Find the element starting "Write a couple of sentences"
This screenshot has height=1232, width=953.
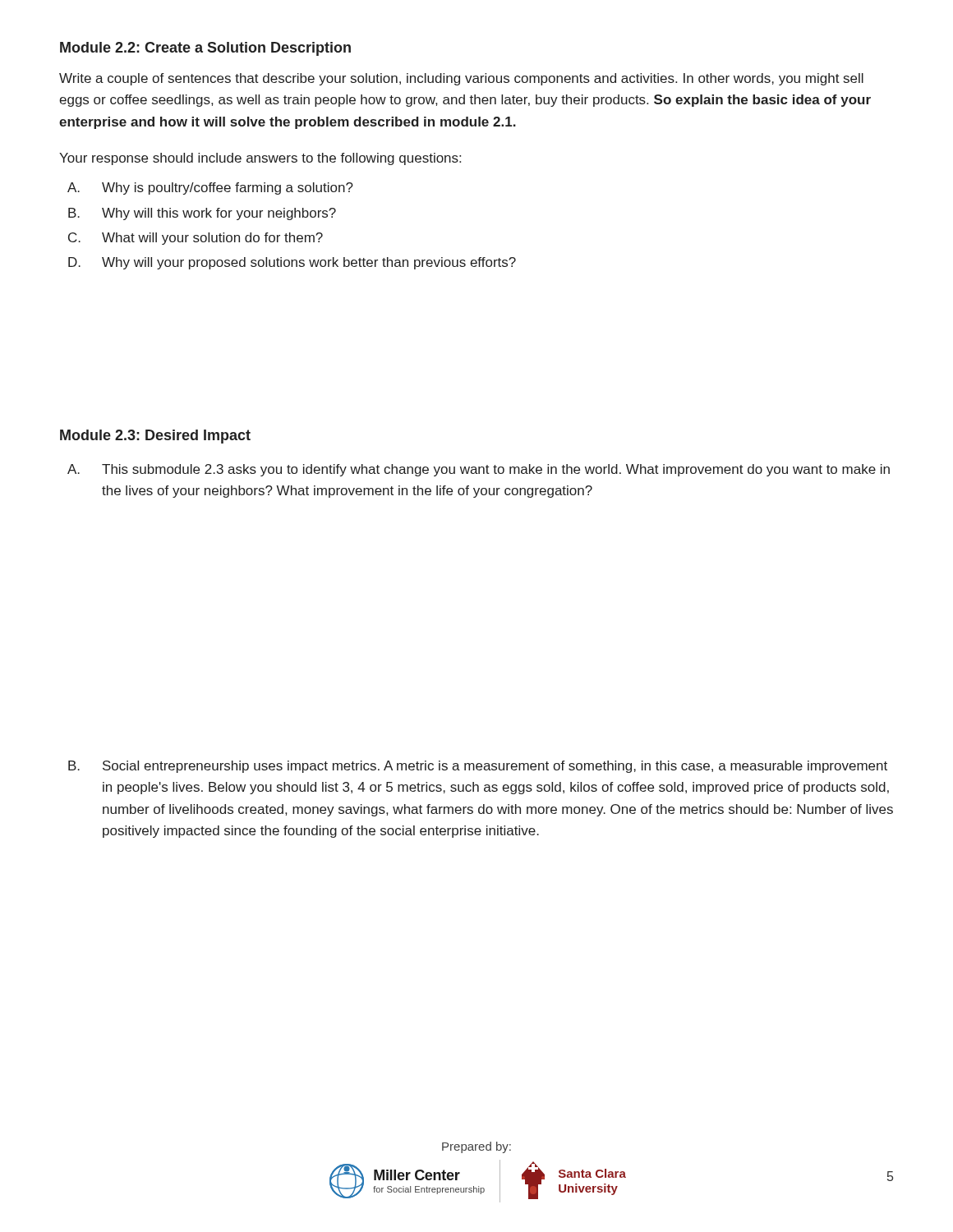465,100
